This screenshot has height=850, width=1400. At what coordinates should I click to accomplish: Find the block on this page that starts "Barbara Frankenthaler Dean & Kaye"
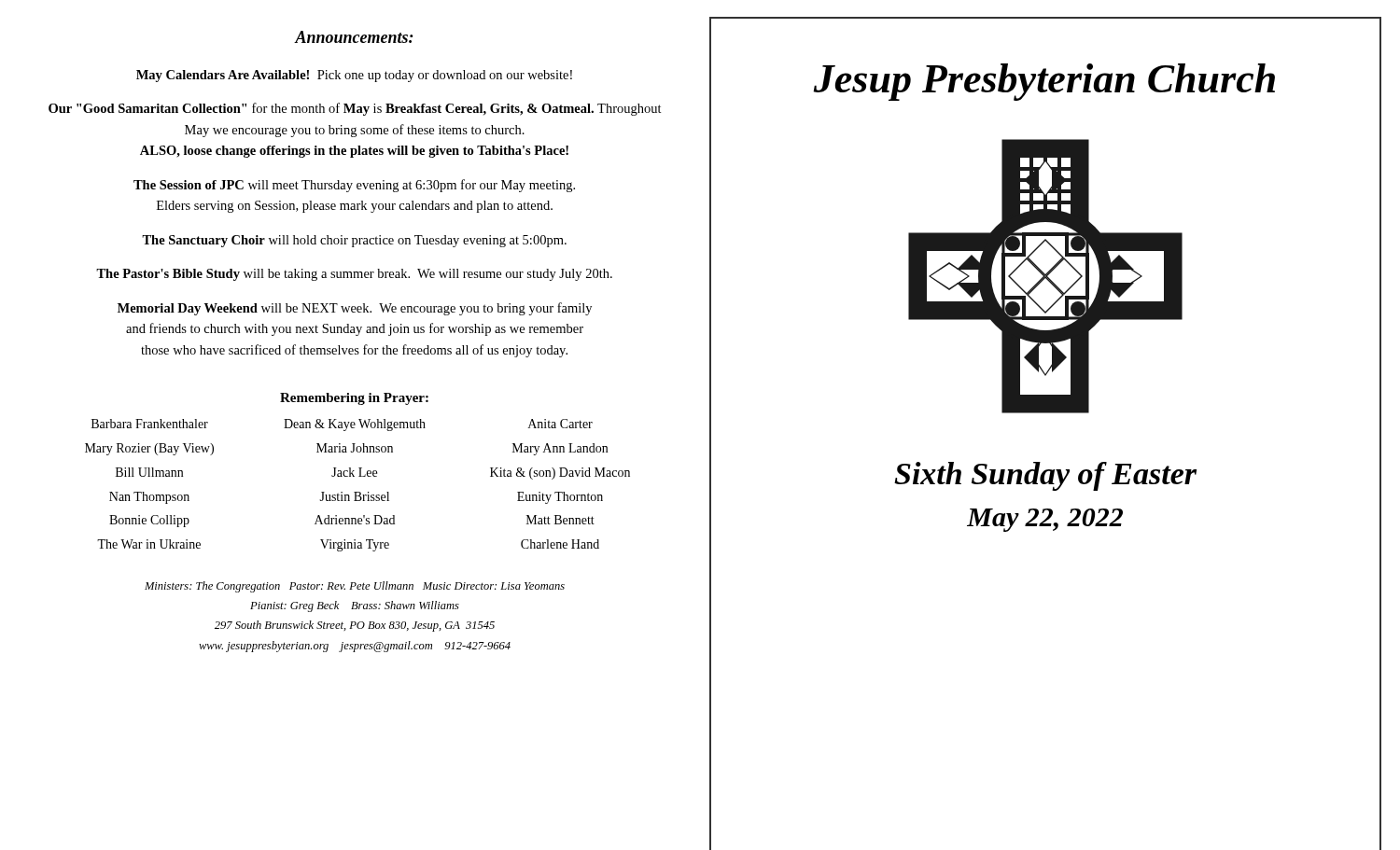355,485
